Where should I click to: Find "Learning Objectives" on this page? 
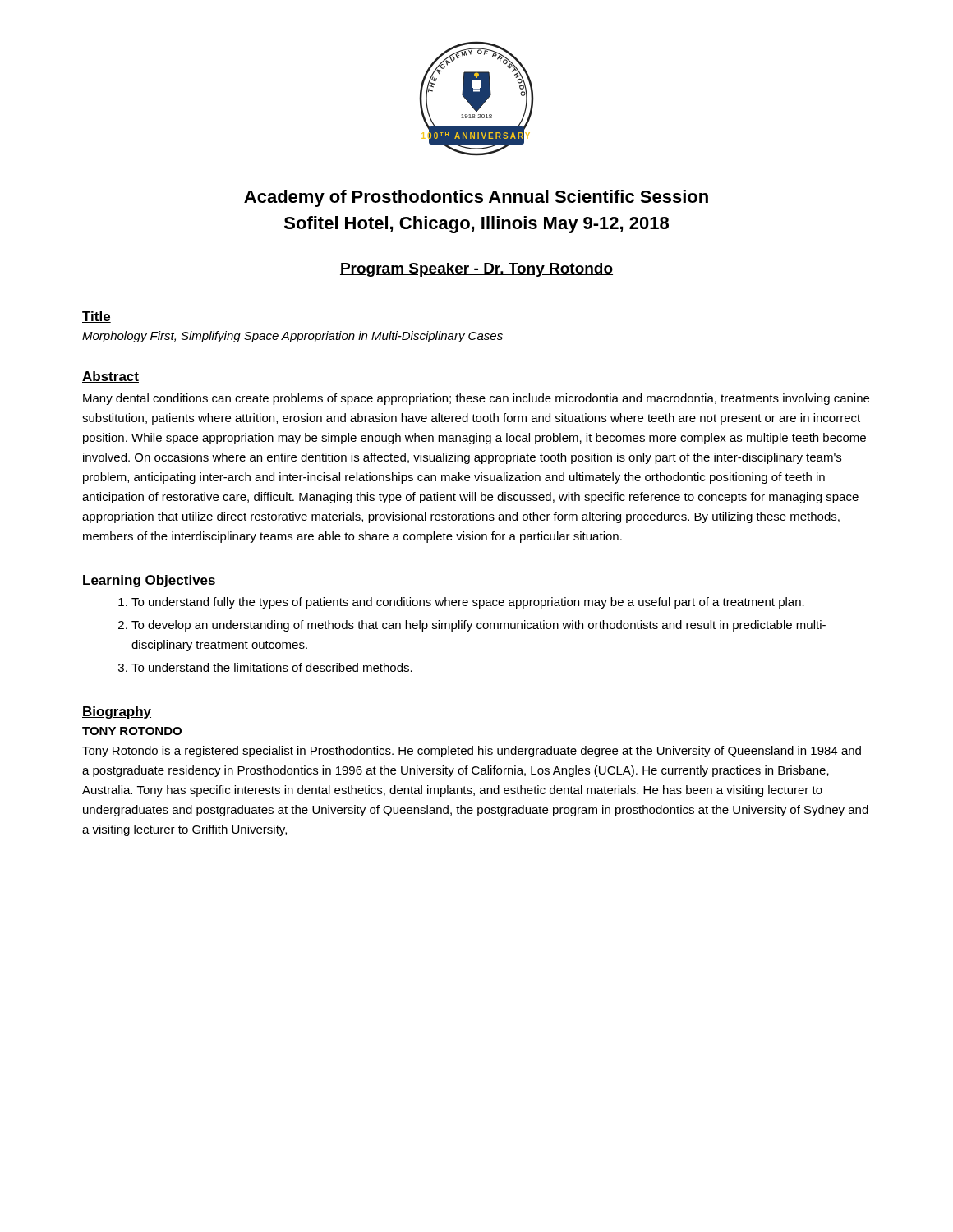(x=149, y=580)
